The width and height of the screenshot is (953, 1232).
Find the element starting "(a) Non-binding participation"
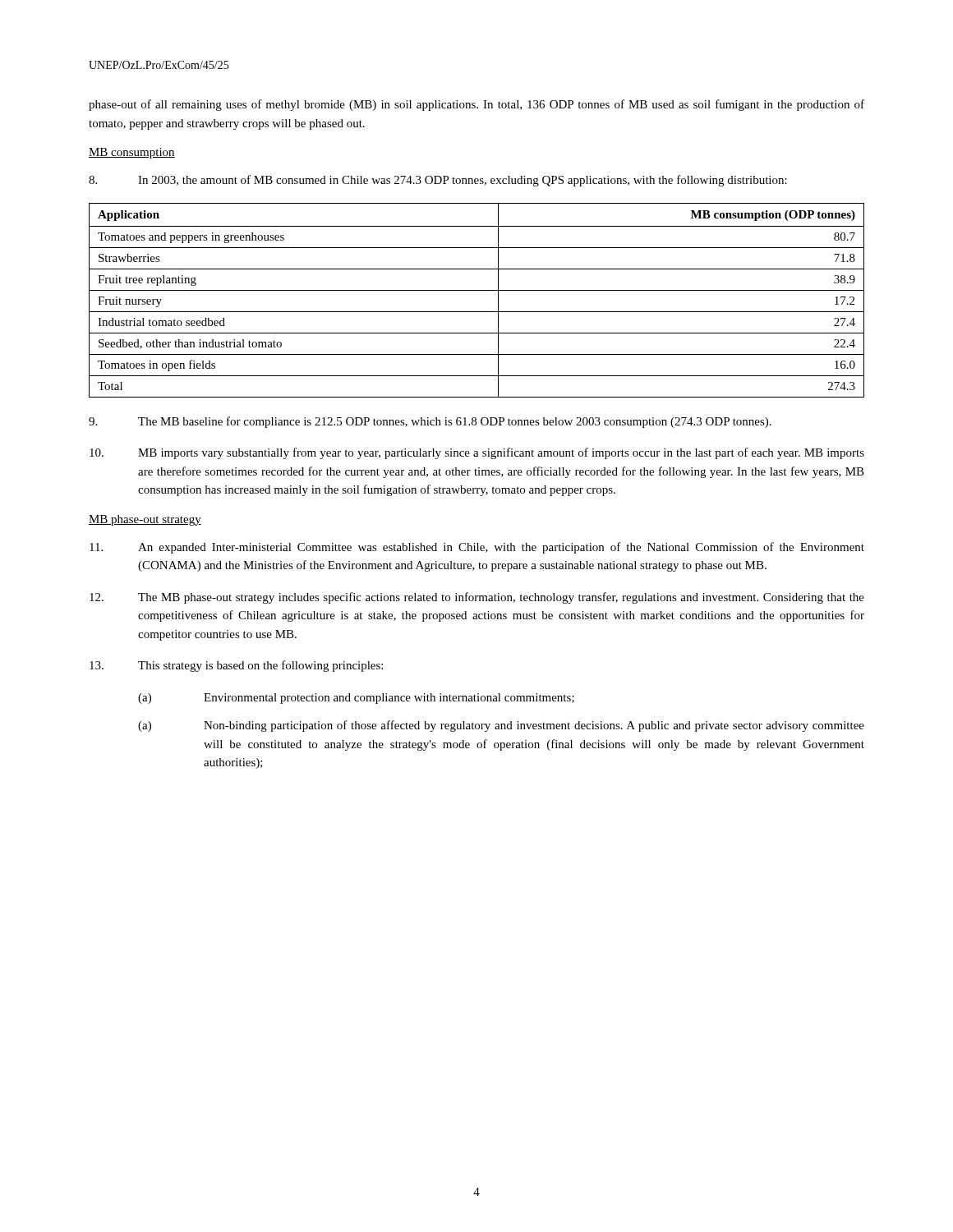[x=501, y=744]
